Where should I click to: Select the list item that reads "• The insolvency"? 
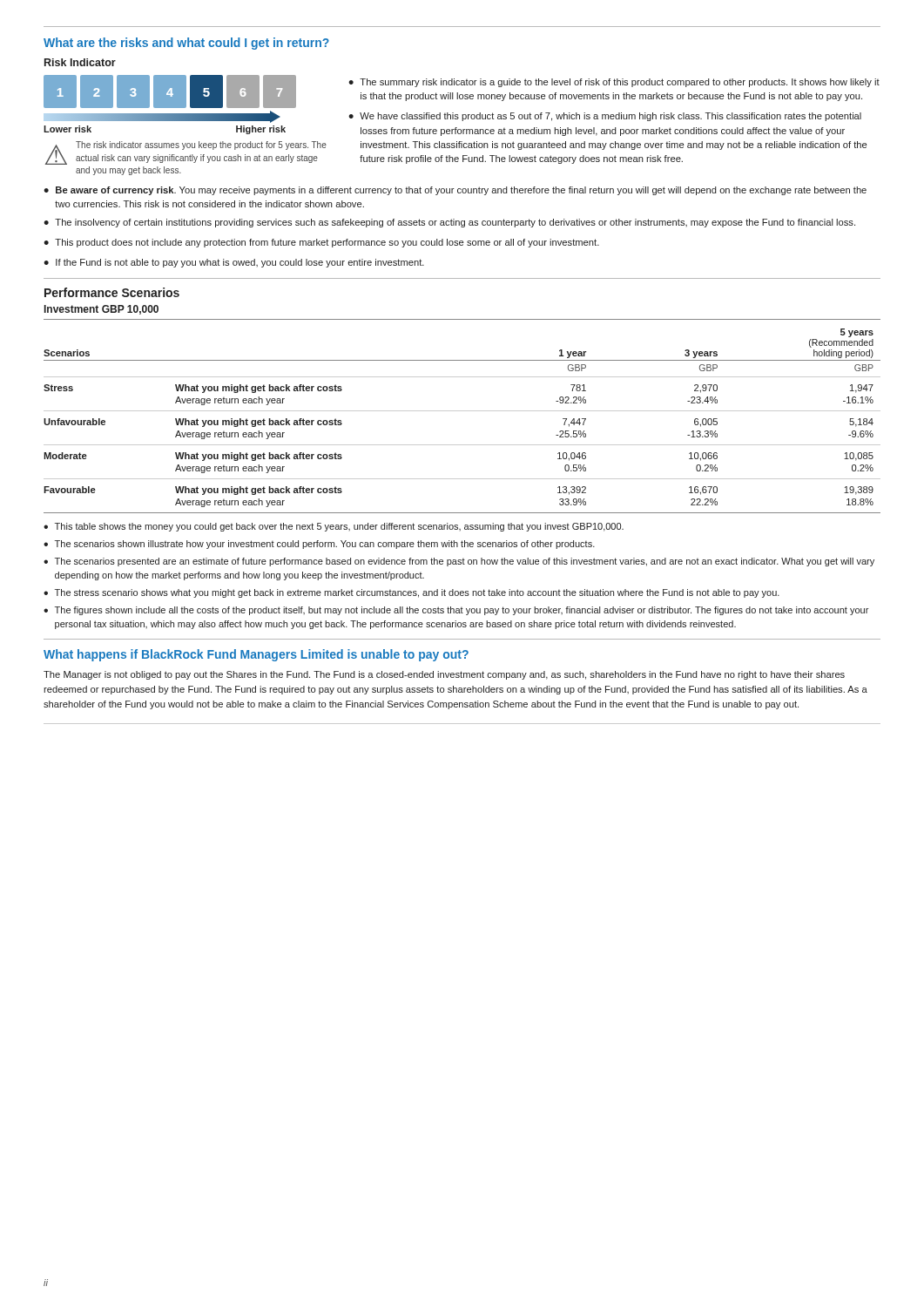450,223
